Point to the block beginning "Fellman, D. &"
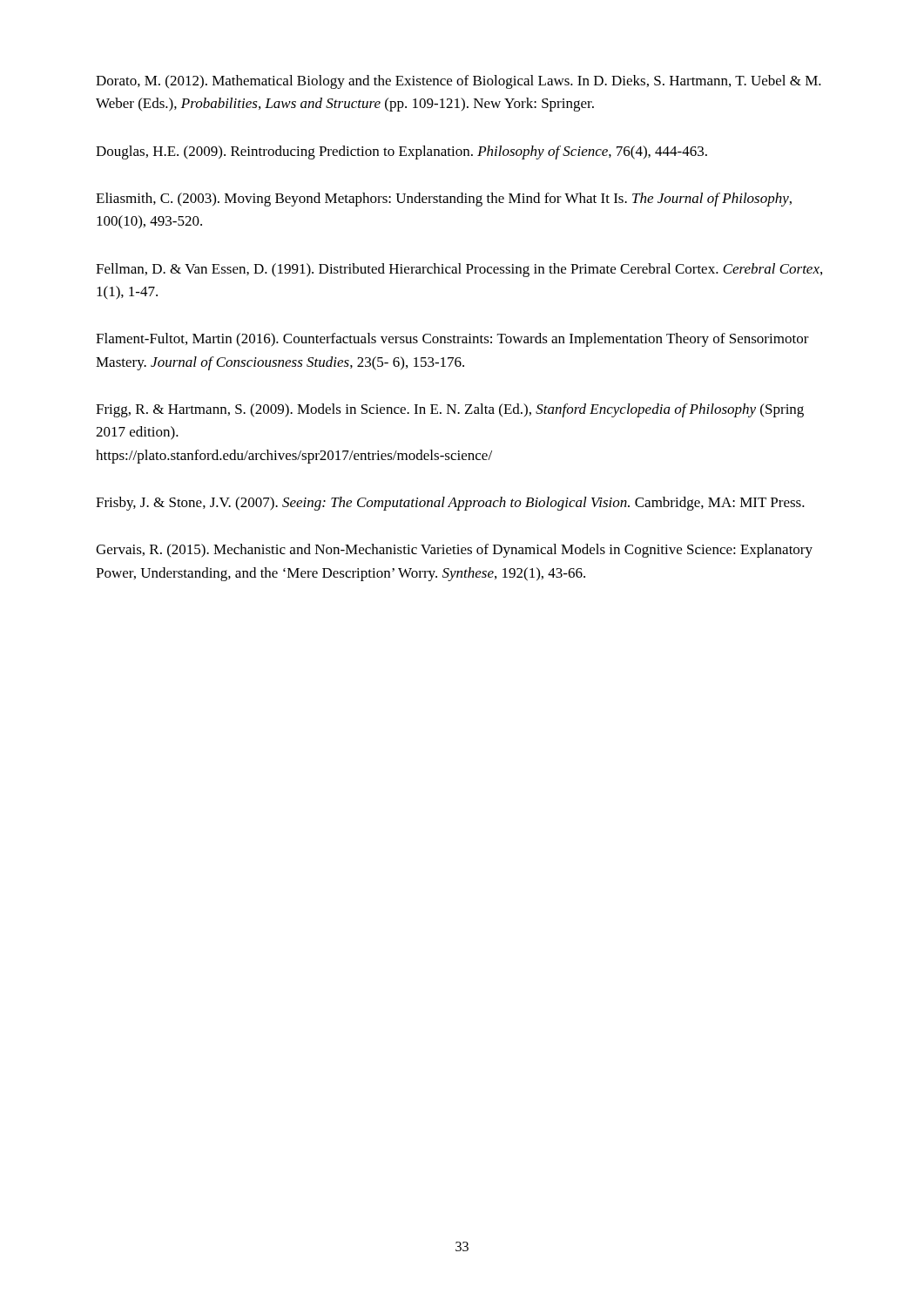The height and width of the screenshot is (1307, 924). pos(460,280)
